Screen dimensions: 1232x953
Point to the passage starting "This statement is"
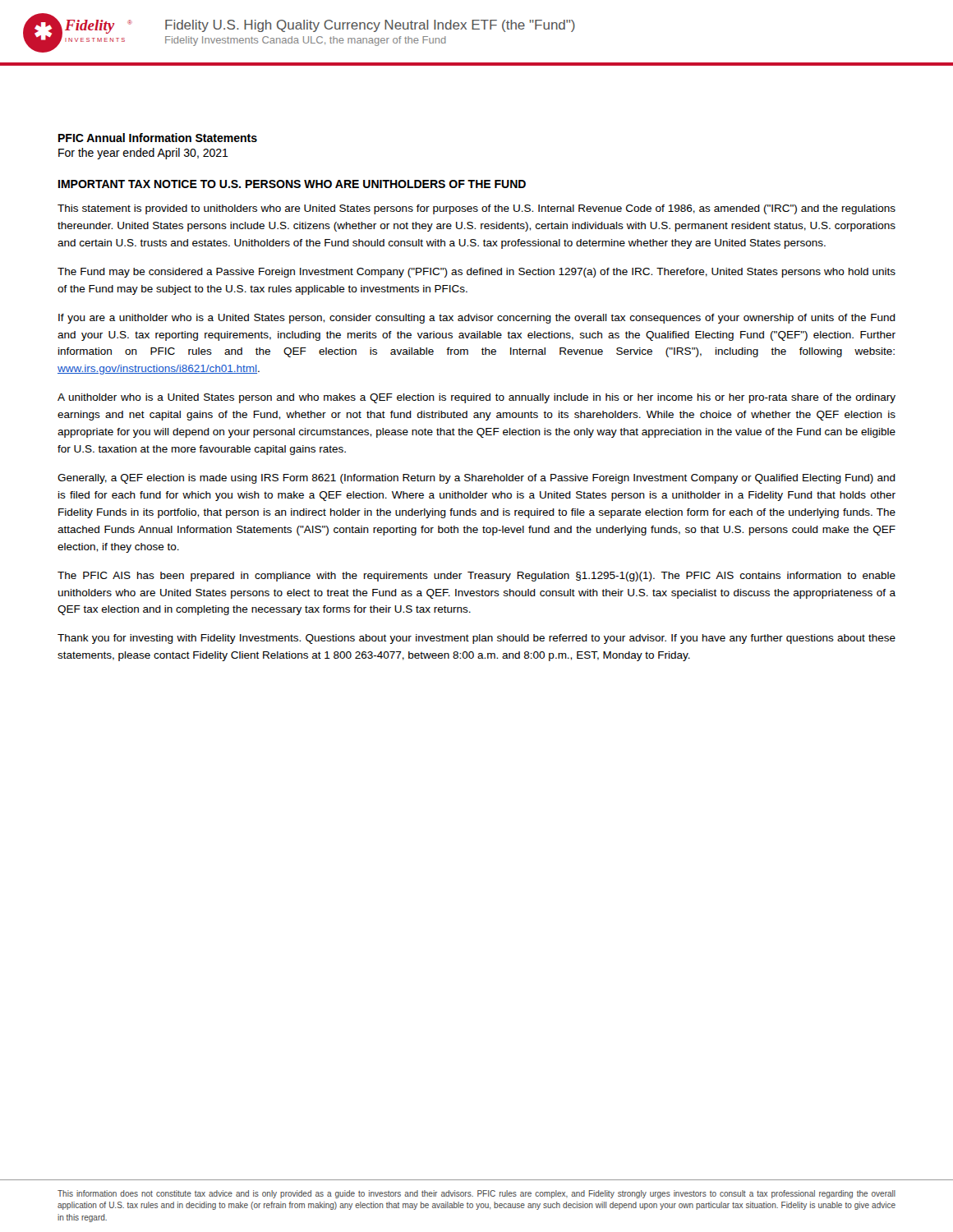476,225
